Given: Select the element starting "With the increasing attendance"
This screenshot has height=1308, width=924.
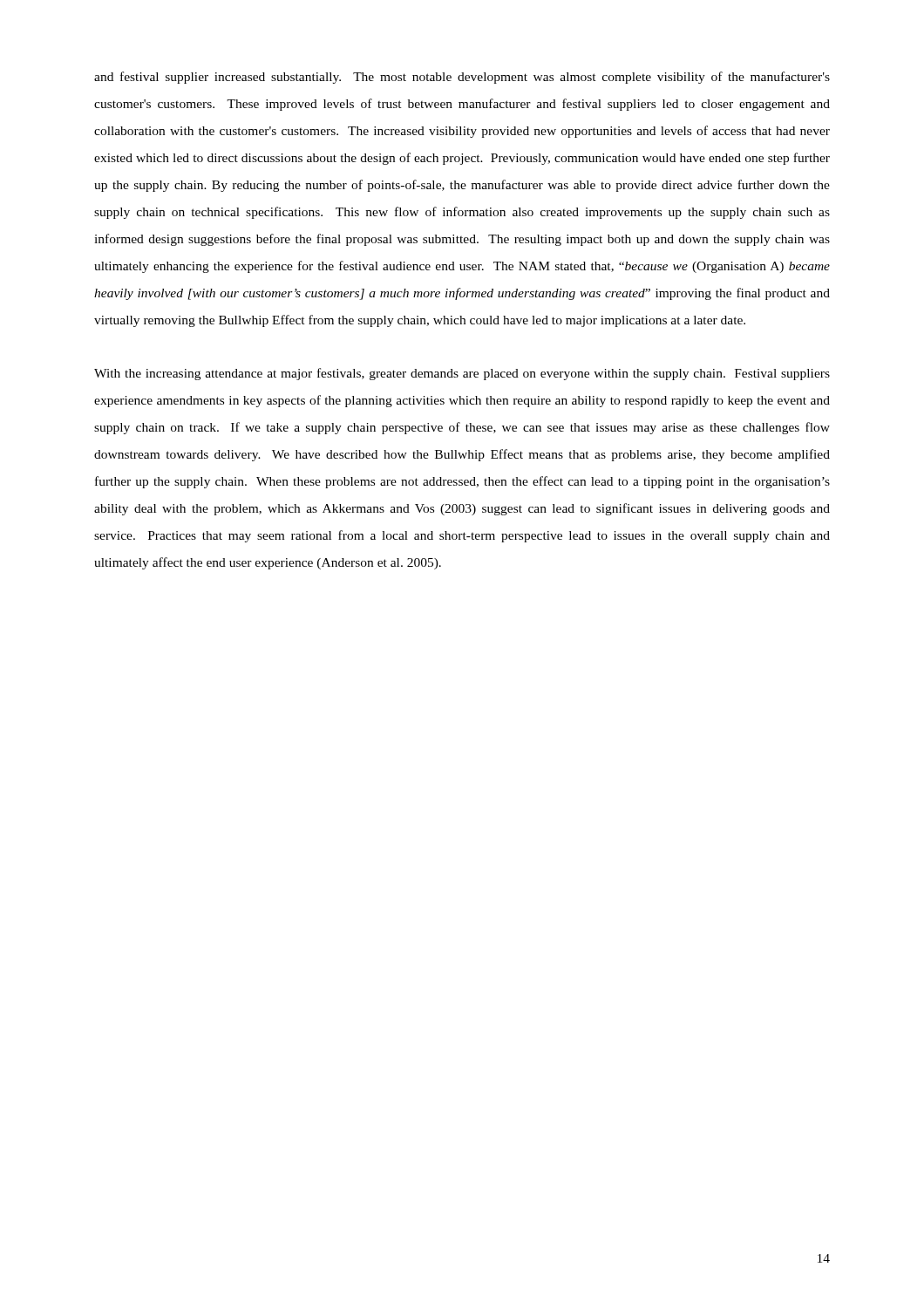Looking at the screenshot, I should pos(462,467).
